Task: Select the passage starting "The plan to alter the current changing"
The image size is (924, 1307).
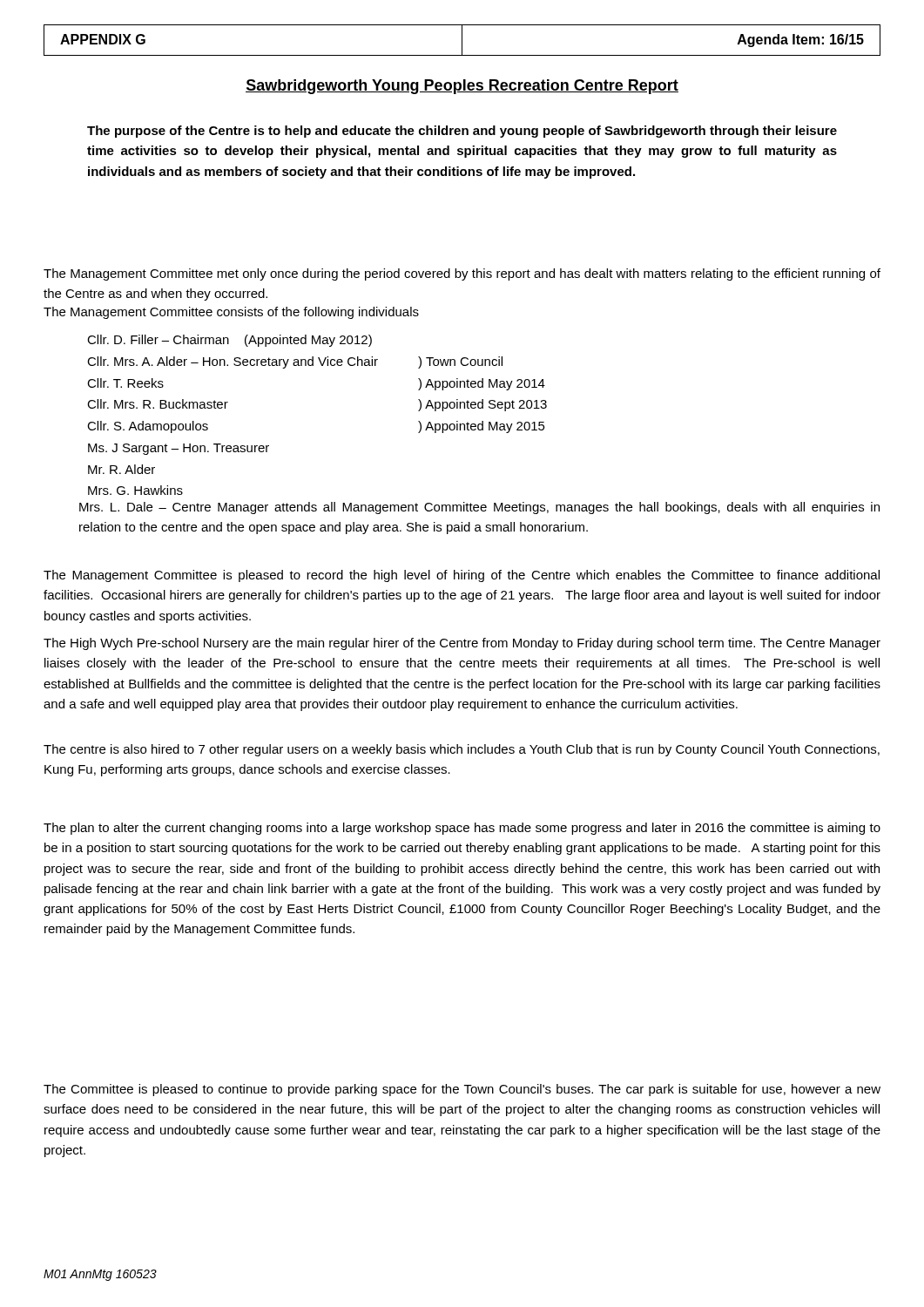Action: click(462, 878)
